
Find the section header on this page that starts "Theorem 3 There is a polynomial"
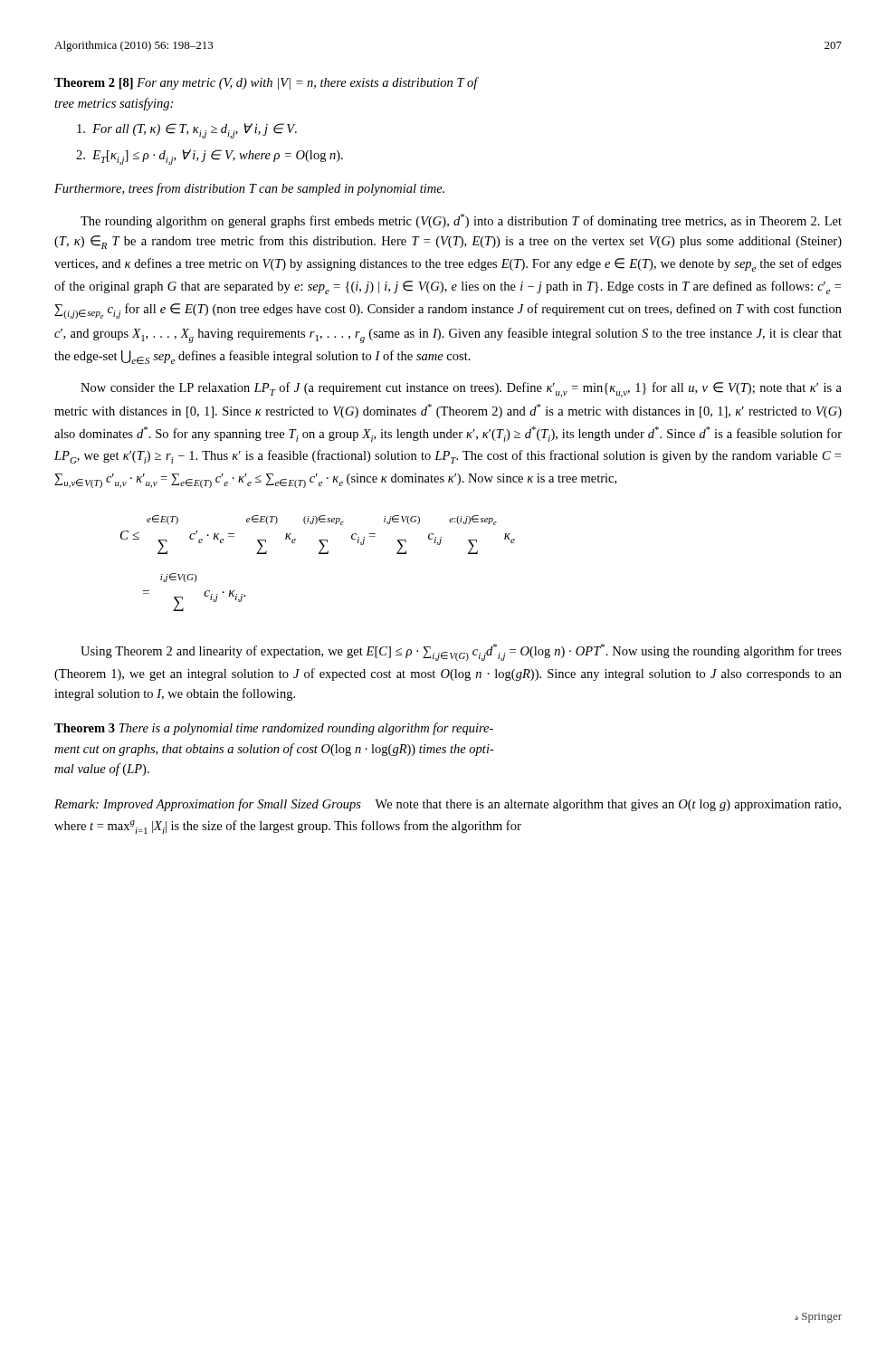pyautogui.click(x=274, y=749)
